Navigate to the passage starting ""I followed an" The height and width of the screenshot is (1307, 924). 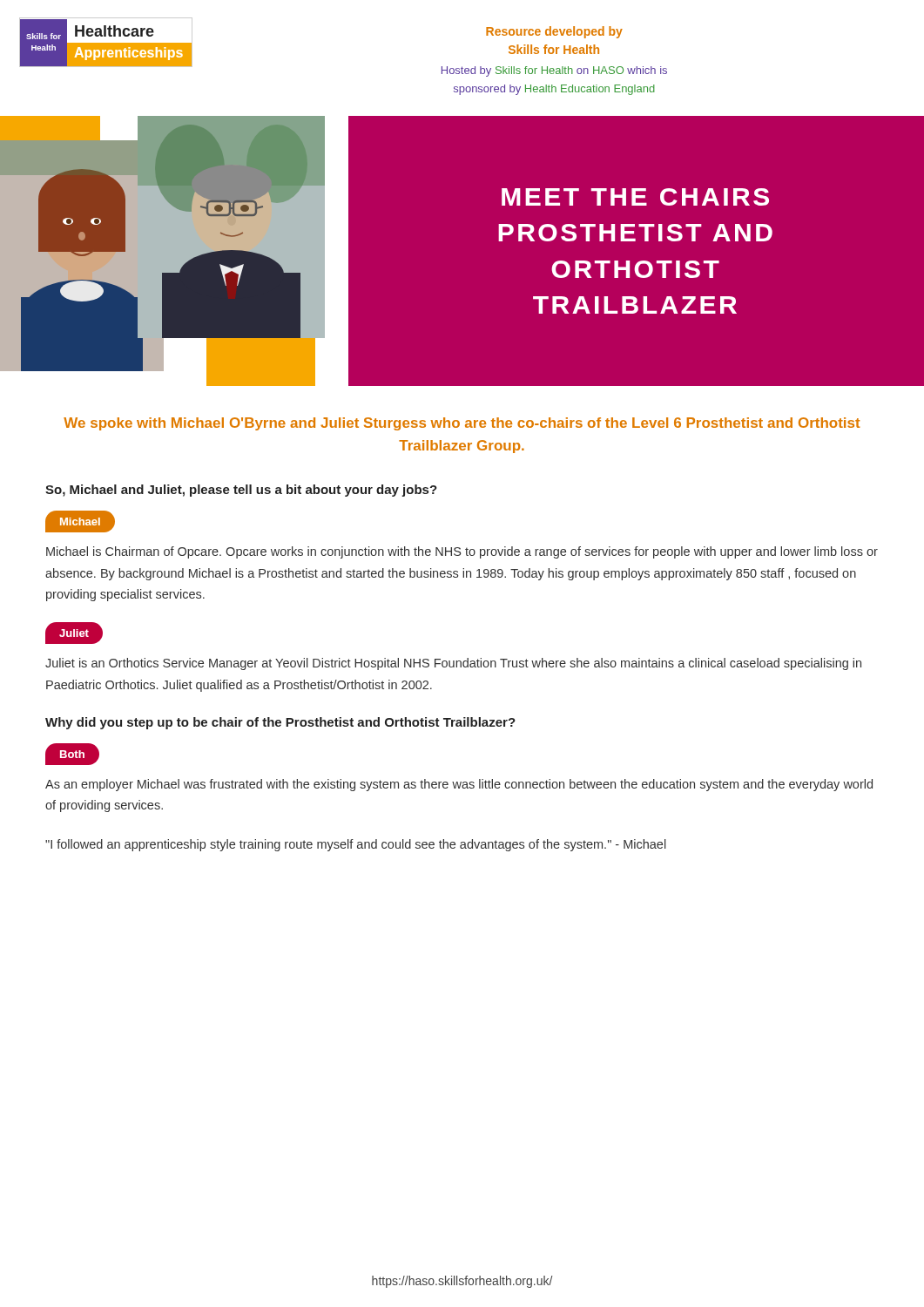coord(356,844)
